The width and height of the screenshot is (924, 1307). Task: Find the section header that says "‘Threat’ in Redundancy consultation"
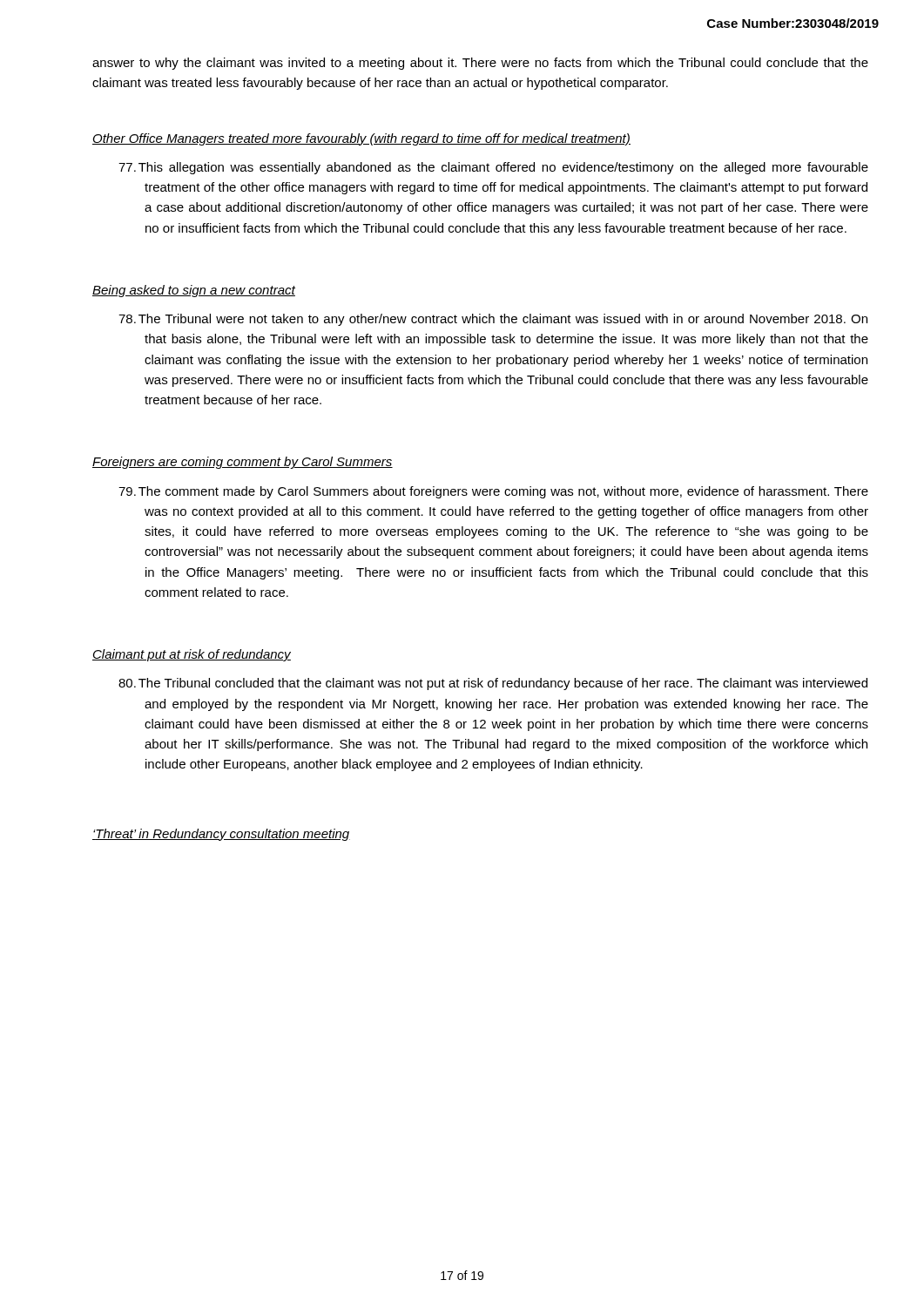pyautogui.click(x=221, y=833)
